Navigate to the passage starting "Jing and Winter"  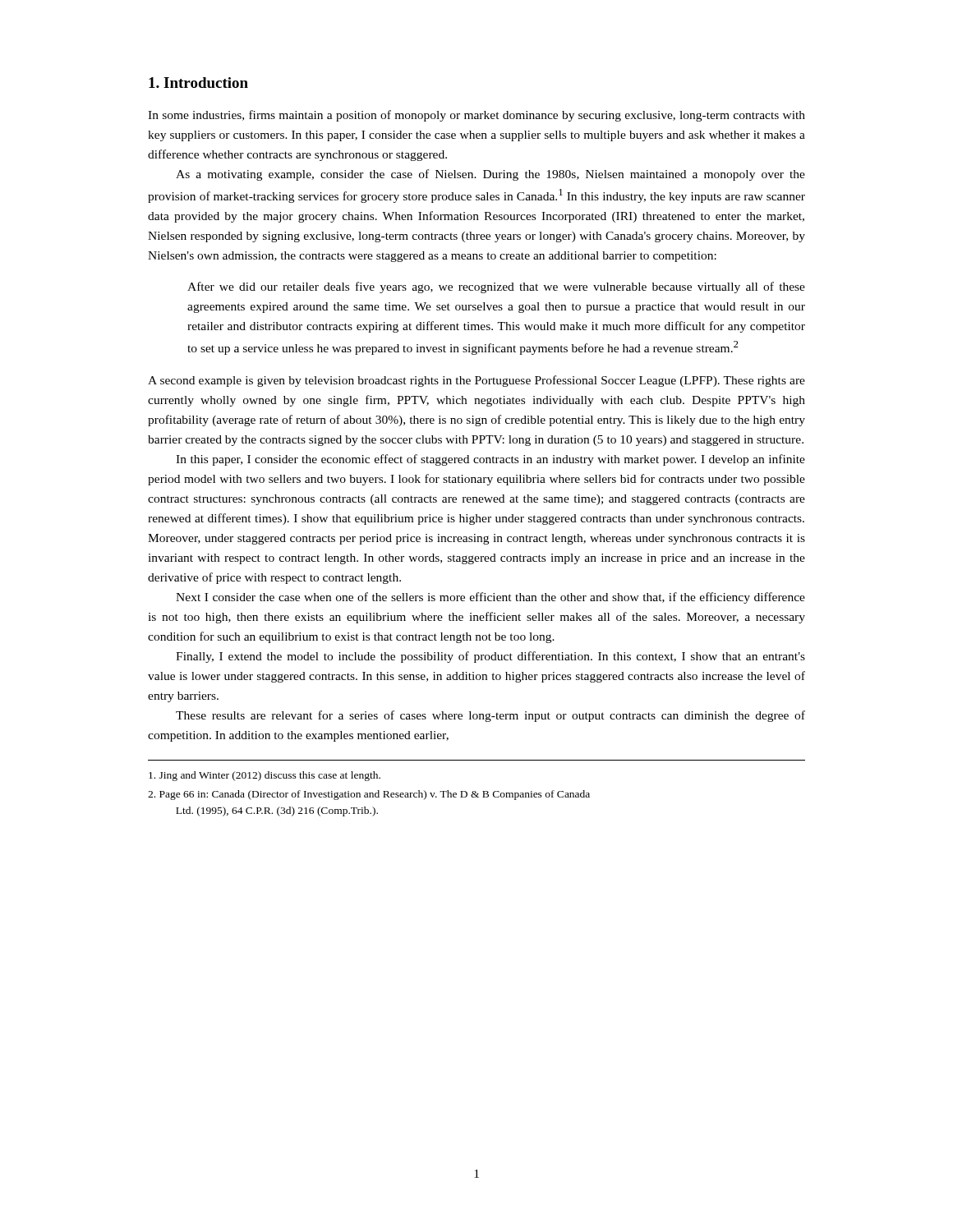(264, 775)
